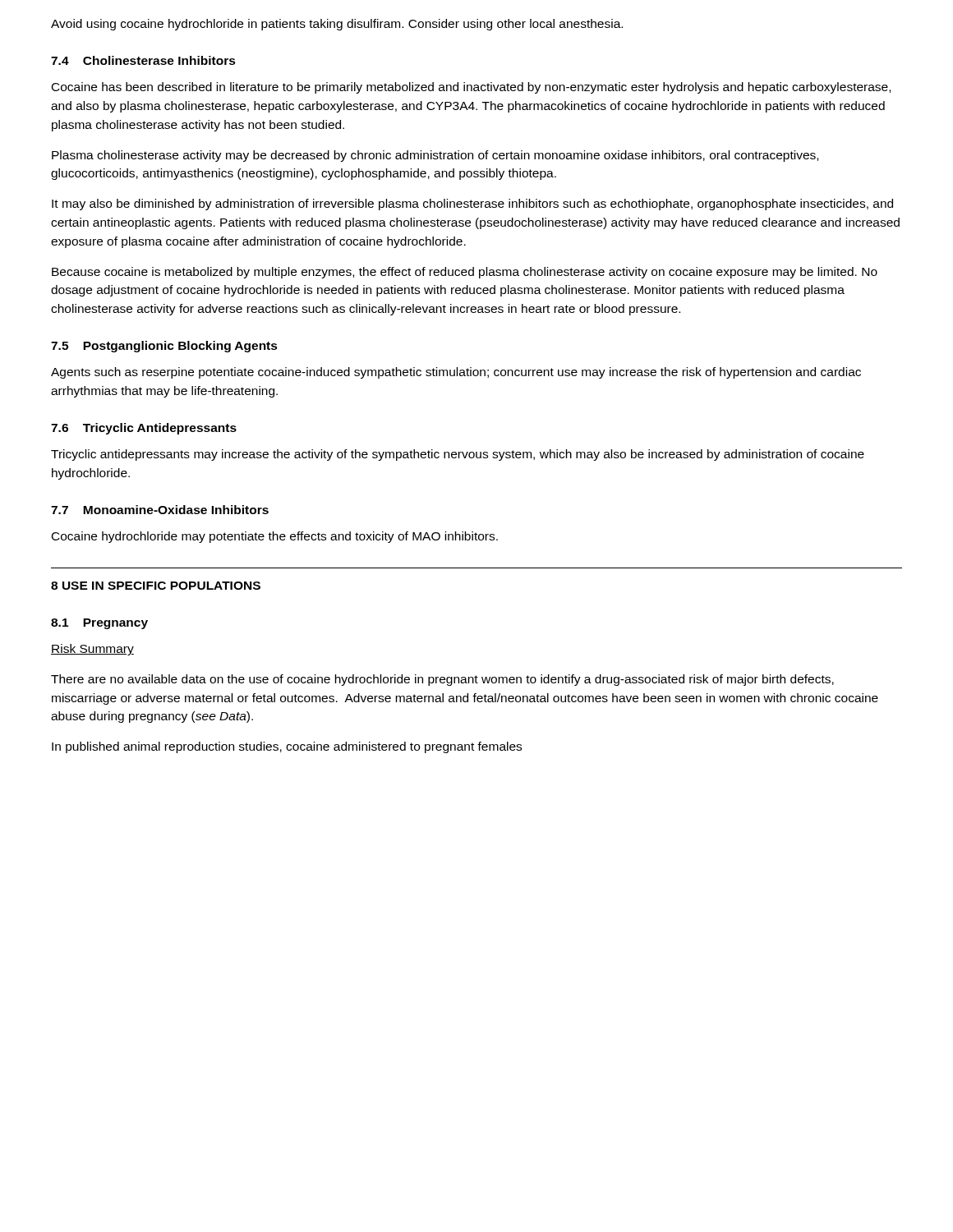Click on the text block containing "Because cocaine is metabolized"
953x1232 pixels.
pyautogui.click(x=464, y=290)
